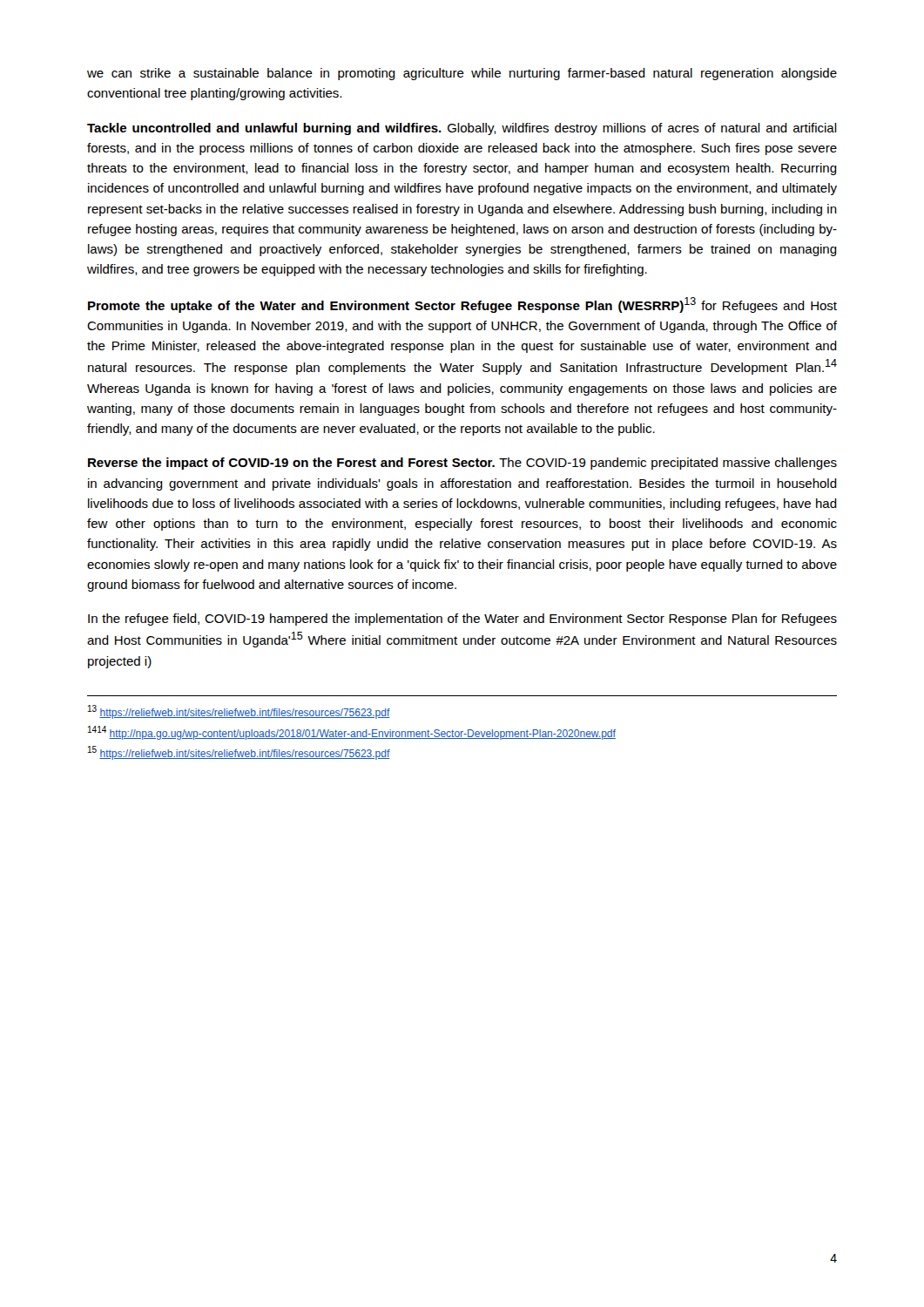Screen dimensions: 1307x924
Task: Point to the block beginning "Tackle uncontrolled and unlawful burning"
Action: coord(462,198)
